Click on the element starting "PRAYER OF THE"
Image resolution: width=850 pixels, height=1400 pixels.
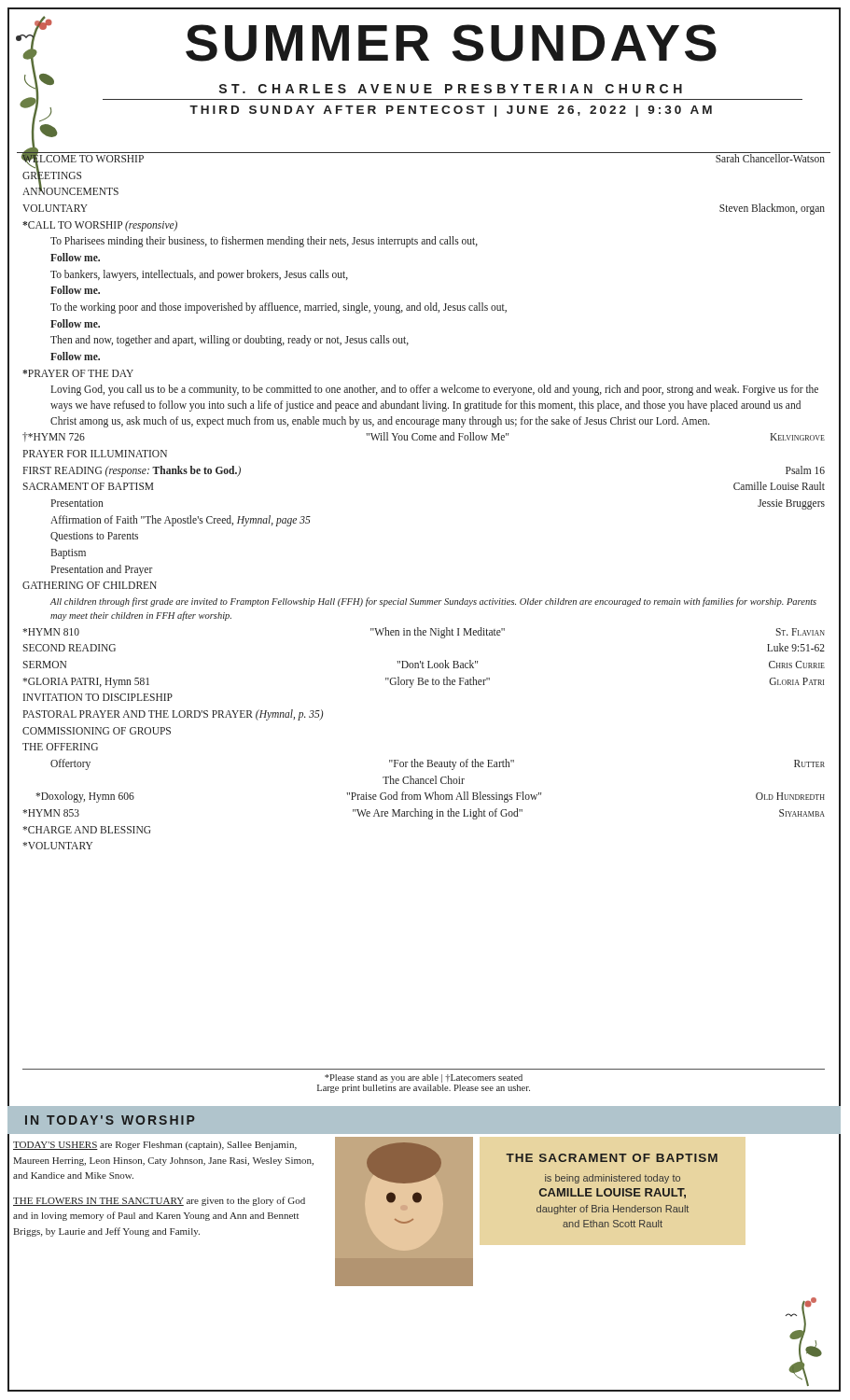pos(78,373)
